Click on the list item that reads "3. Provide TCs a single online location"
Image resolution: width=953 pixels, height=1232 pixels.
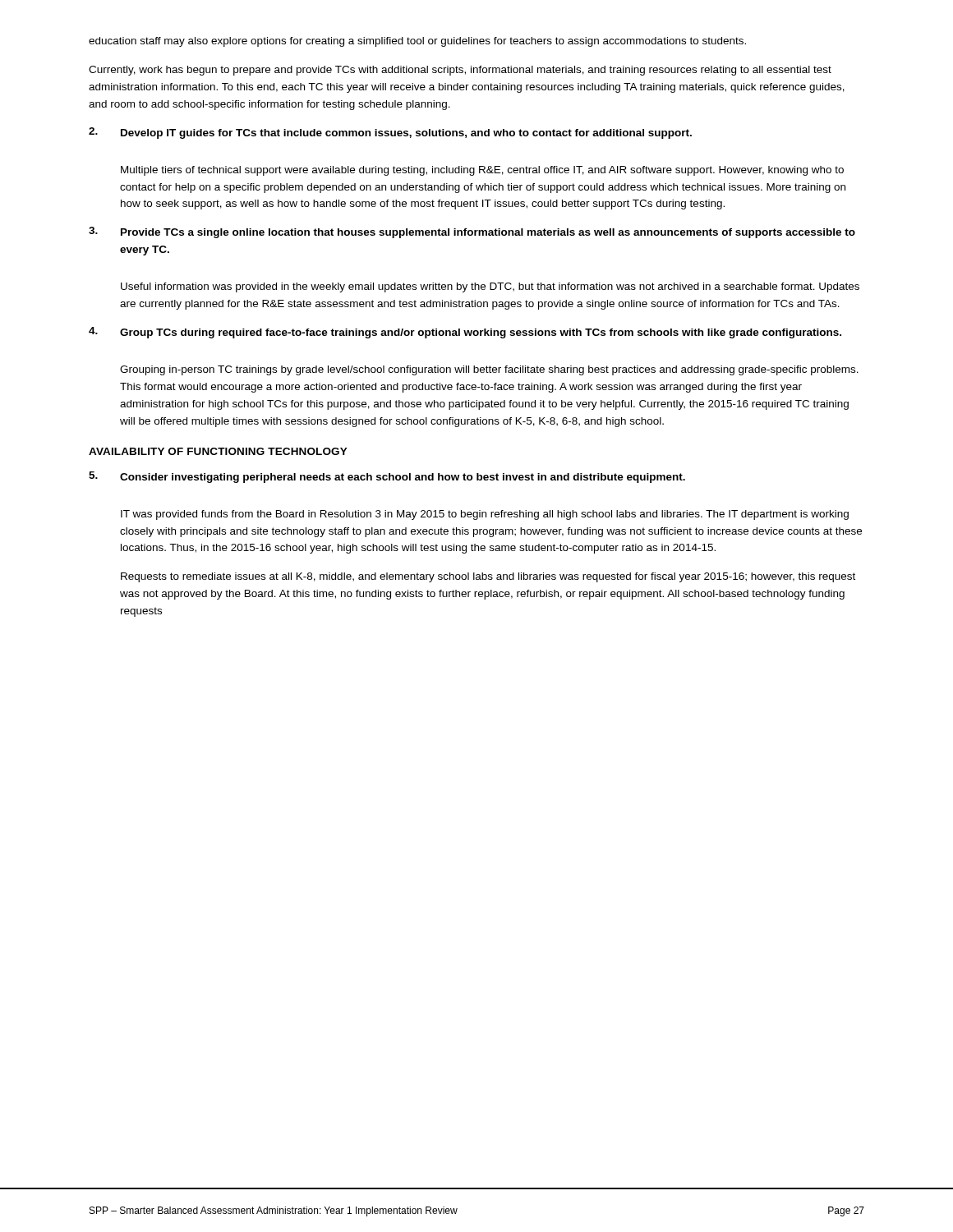tap(476, 246)
